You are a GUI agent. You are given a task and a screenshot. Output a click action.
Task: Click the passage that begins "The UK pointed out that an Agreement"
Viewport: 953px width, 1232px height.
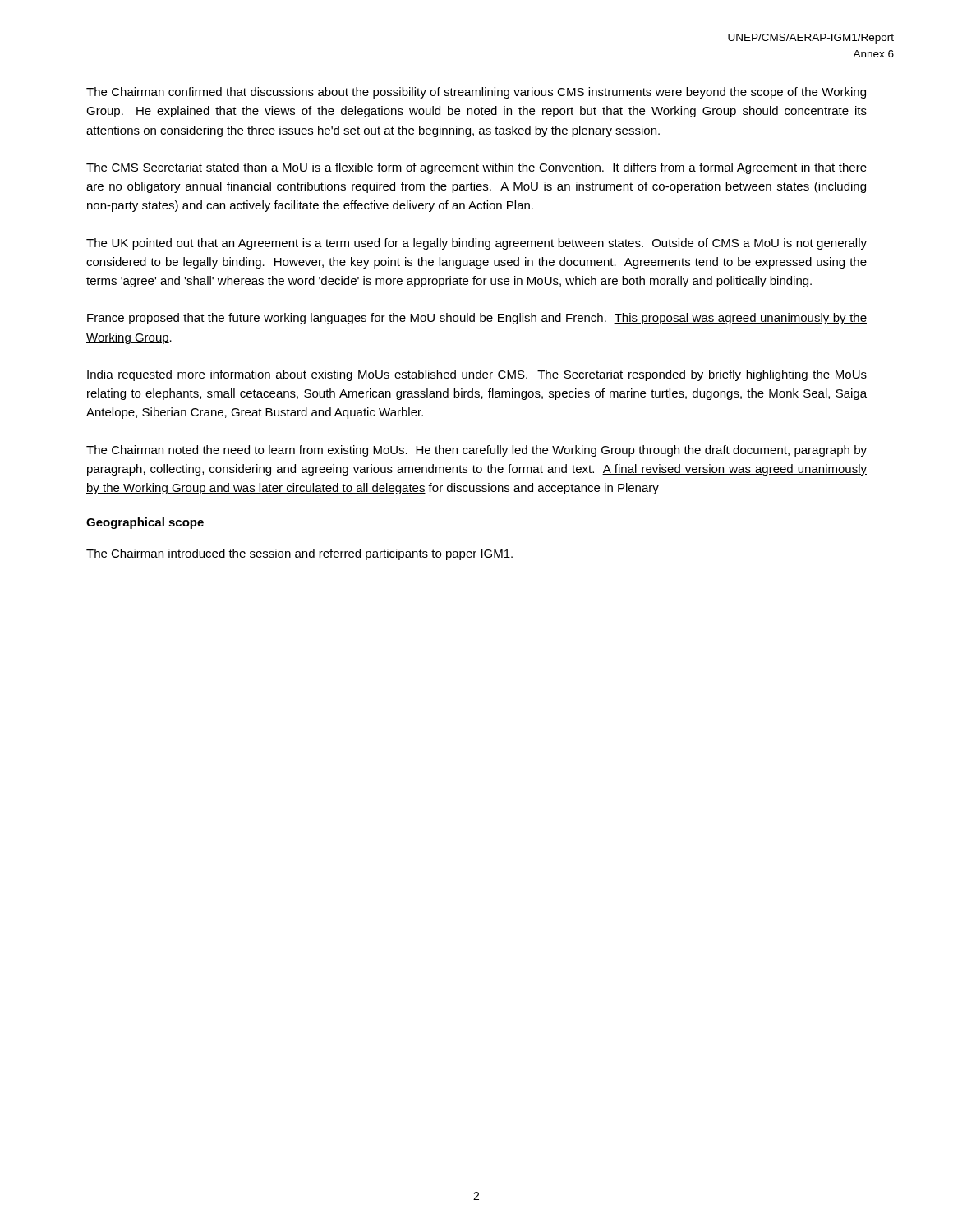tap(476, 261)
